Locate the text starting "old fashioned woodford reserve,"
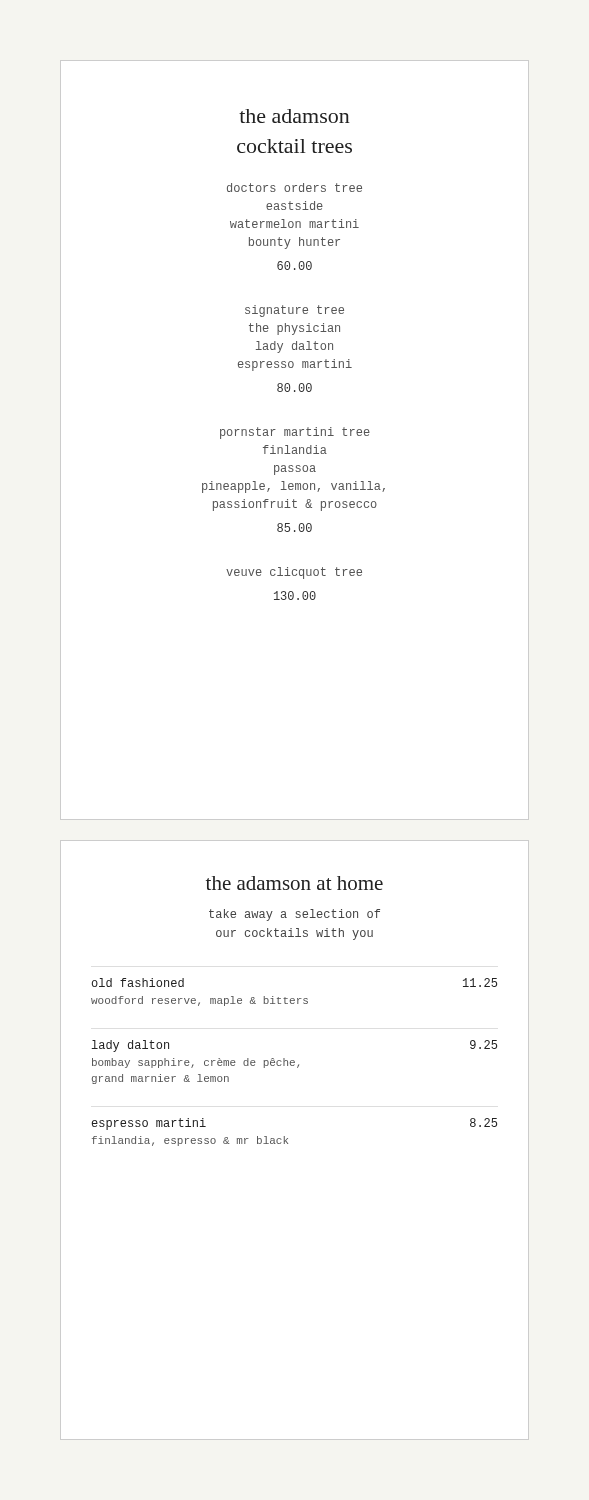This screenshot has height=1500, width=589. pyautogui.click(x=294, y=994)
